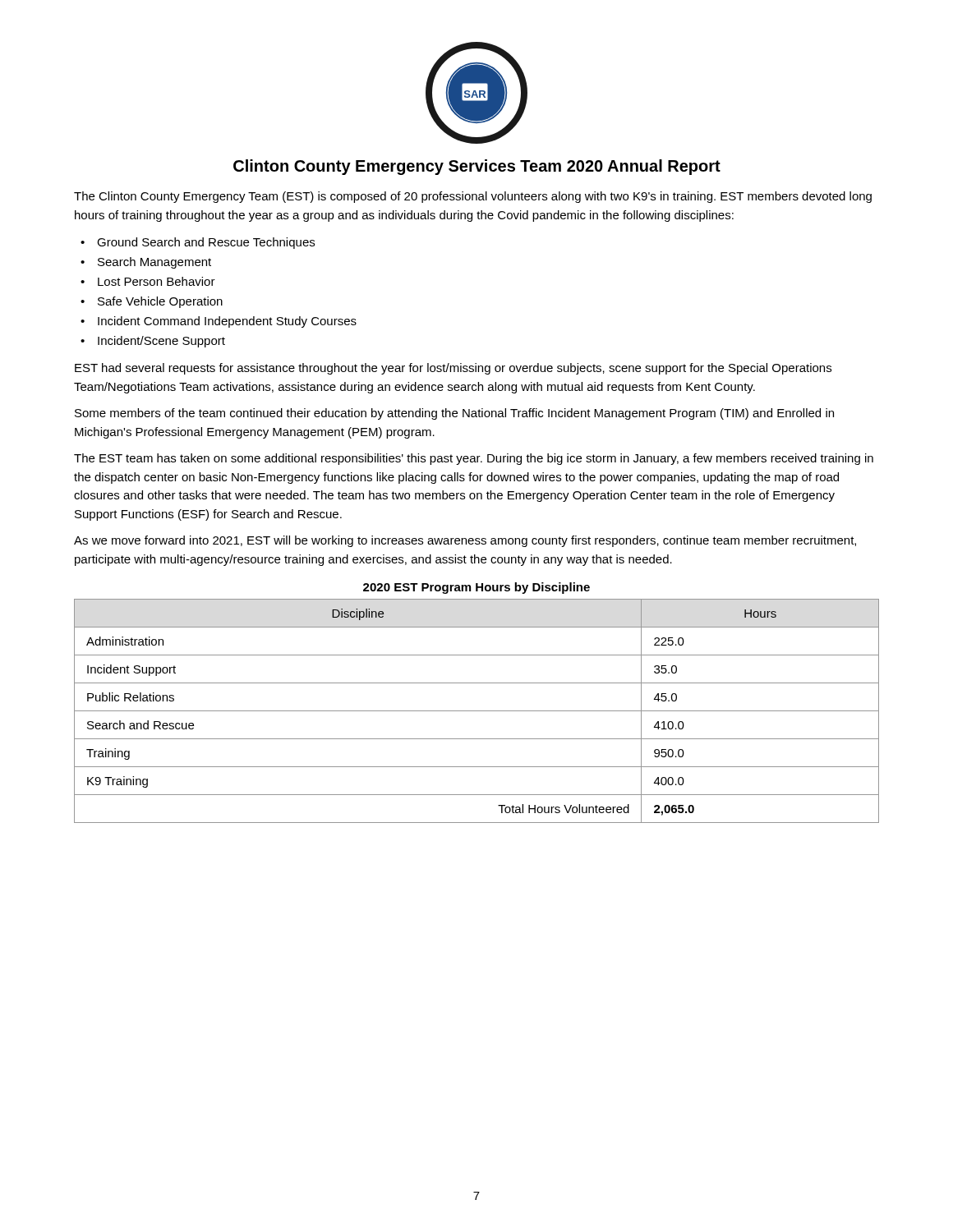Where is the passage that starts "The EST team has taken on some"?
This screenshot has width=953, height=1232.
pos(476,486)
